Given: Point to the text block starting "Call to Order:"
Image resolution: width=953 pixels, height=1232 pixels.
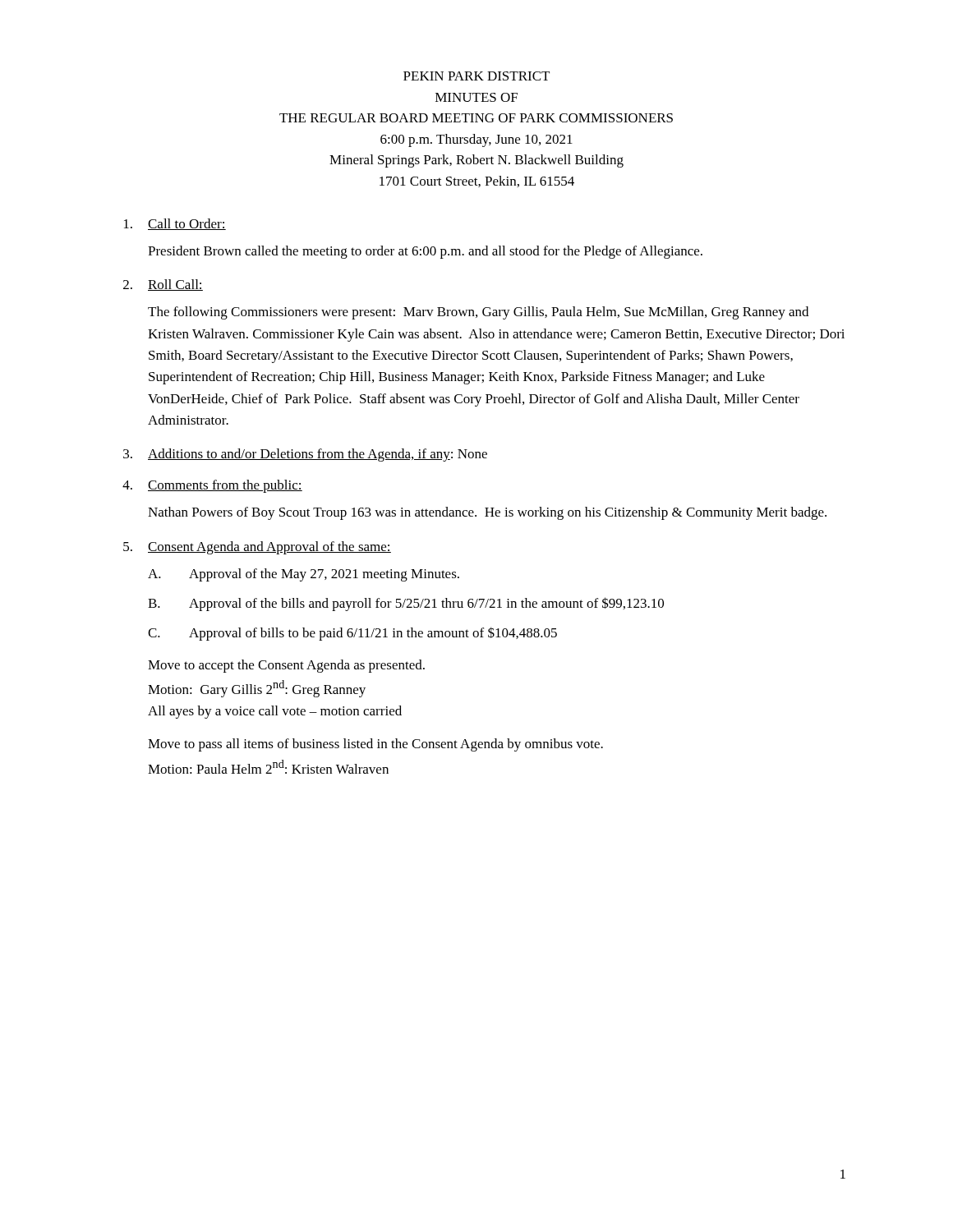Looking at the screenshot, I should click(187, 224).
